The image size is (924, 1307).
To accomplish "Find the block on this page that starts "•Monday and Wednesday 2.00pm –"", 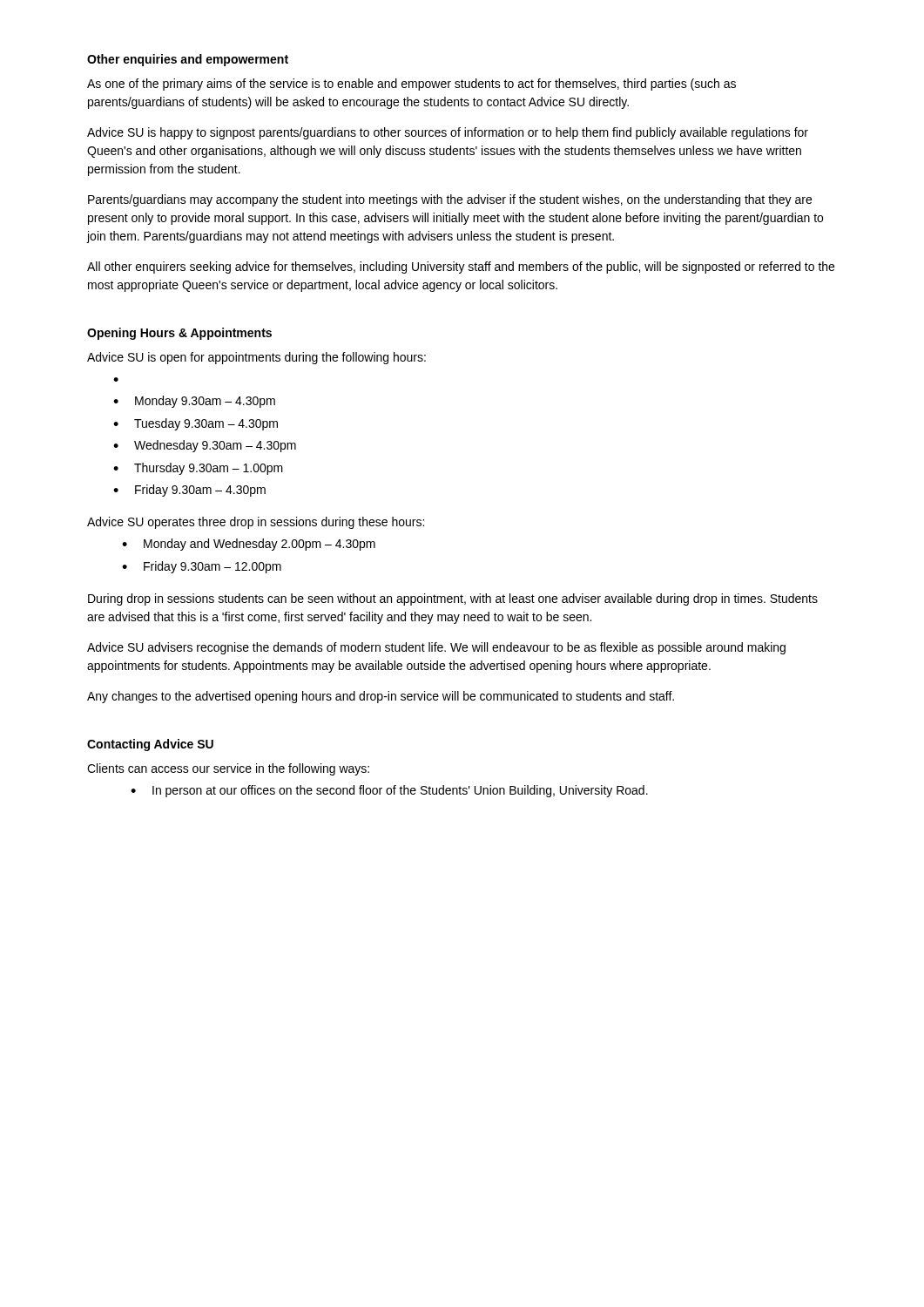I will pyautogui.click(x=244, y=546).
